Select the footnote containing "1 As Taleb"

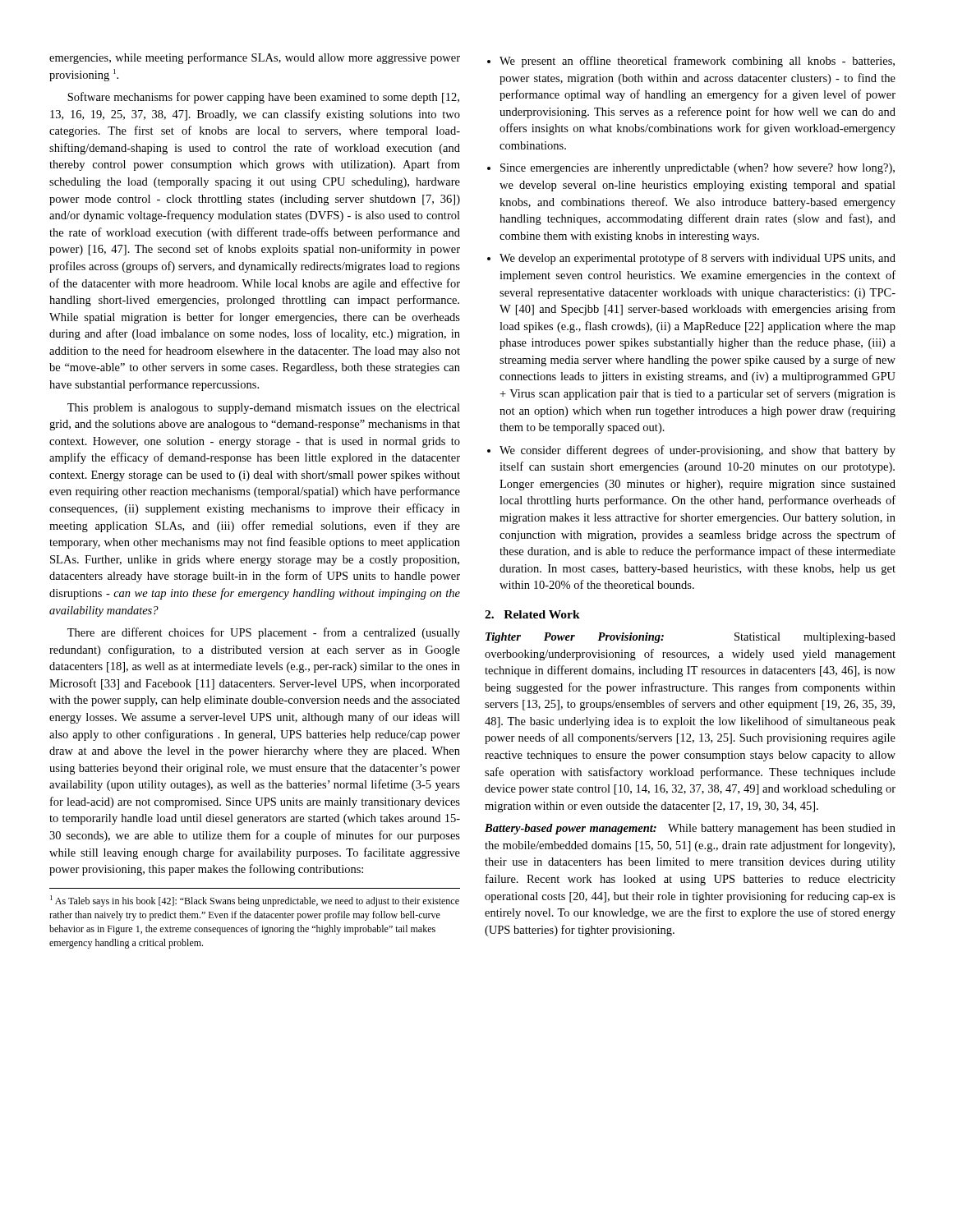click(x=255, y=919)
